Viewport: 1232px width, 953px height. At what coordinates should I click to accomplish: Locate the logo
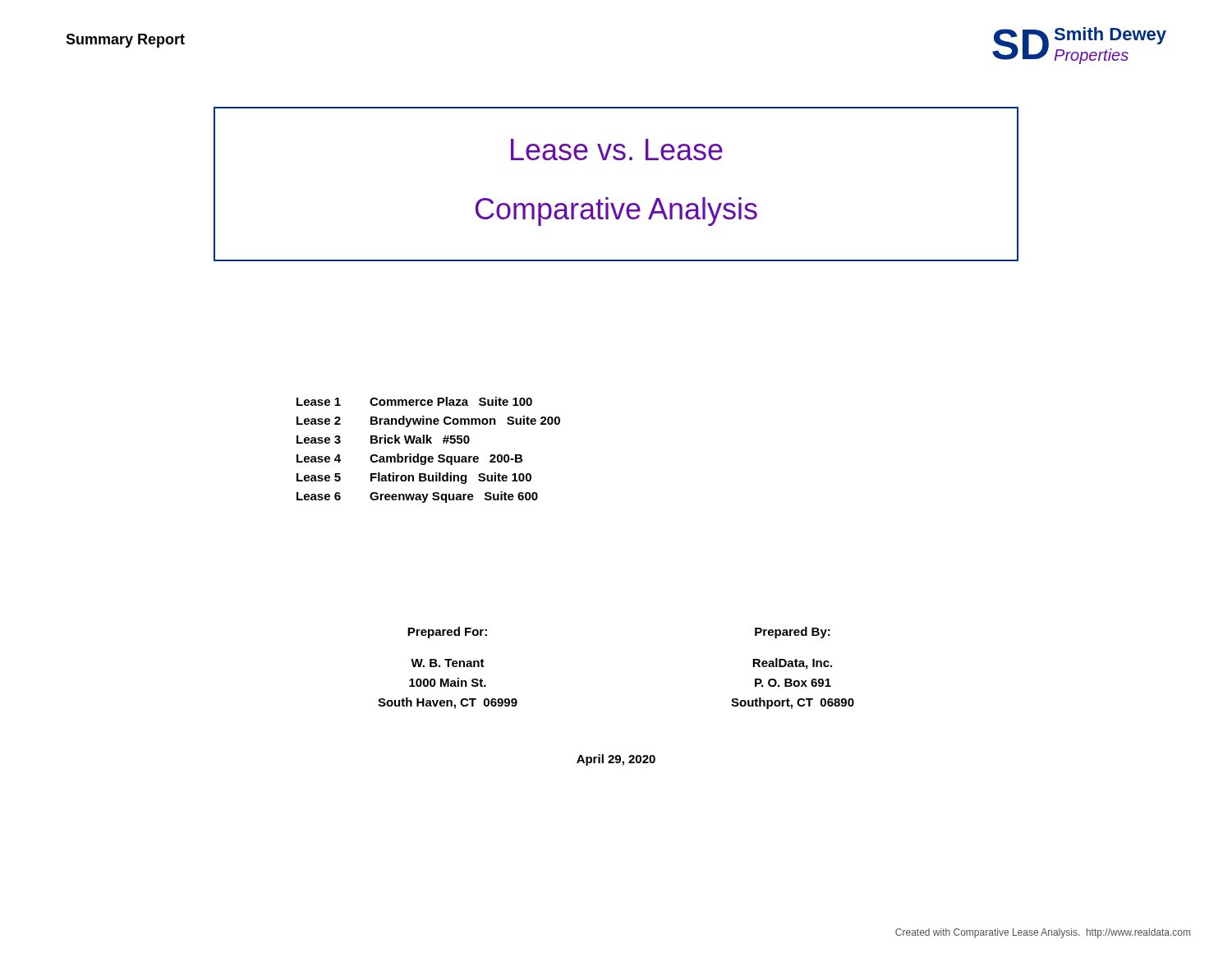click(1079, 44)
